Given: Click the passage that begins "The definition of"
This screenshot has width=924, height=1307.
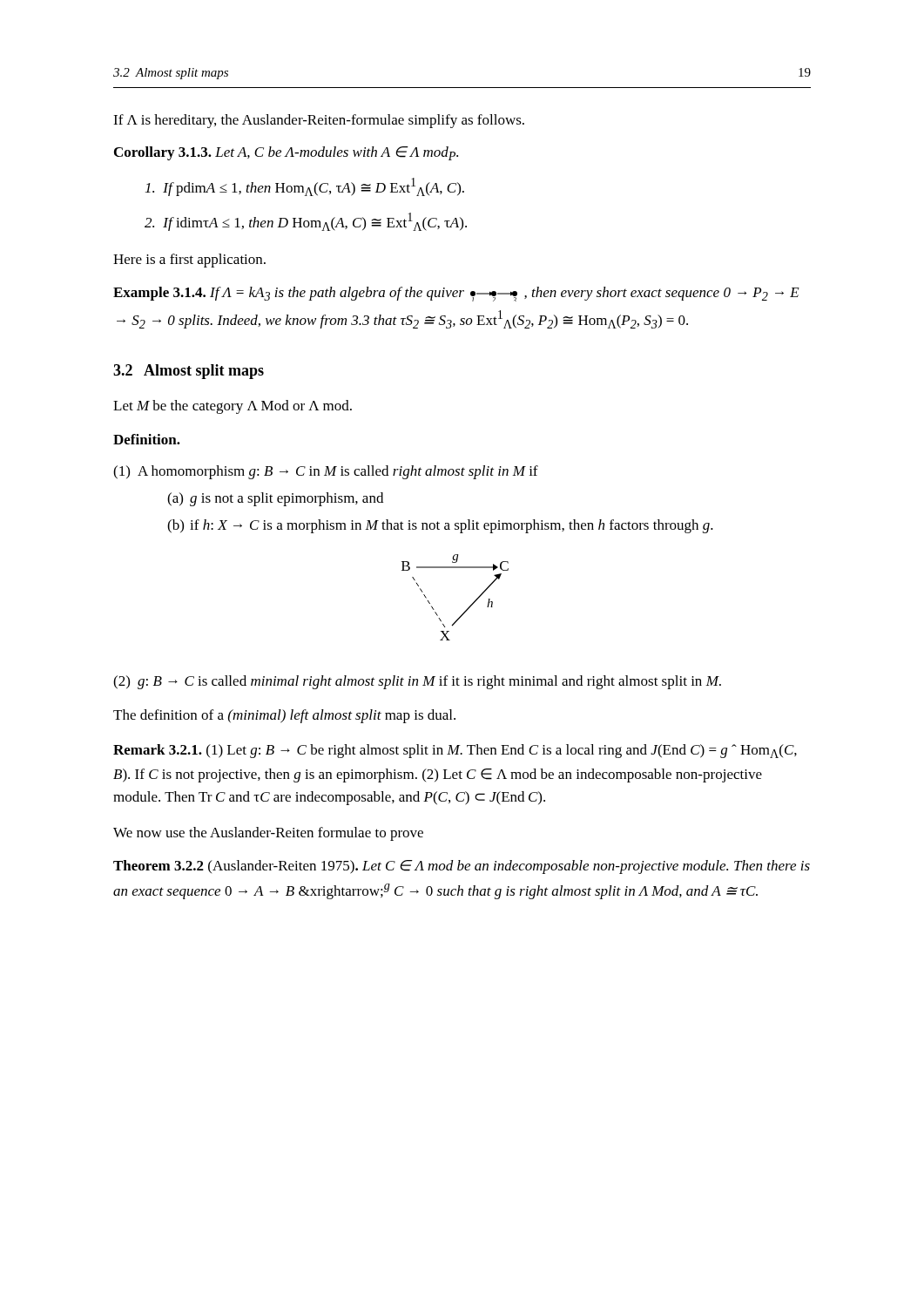Looking at the screenshot, I should tap(285, 715).
